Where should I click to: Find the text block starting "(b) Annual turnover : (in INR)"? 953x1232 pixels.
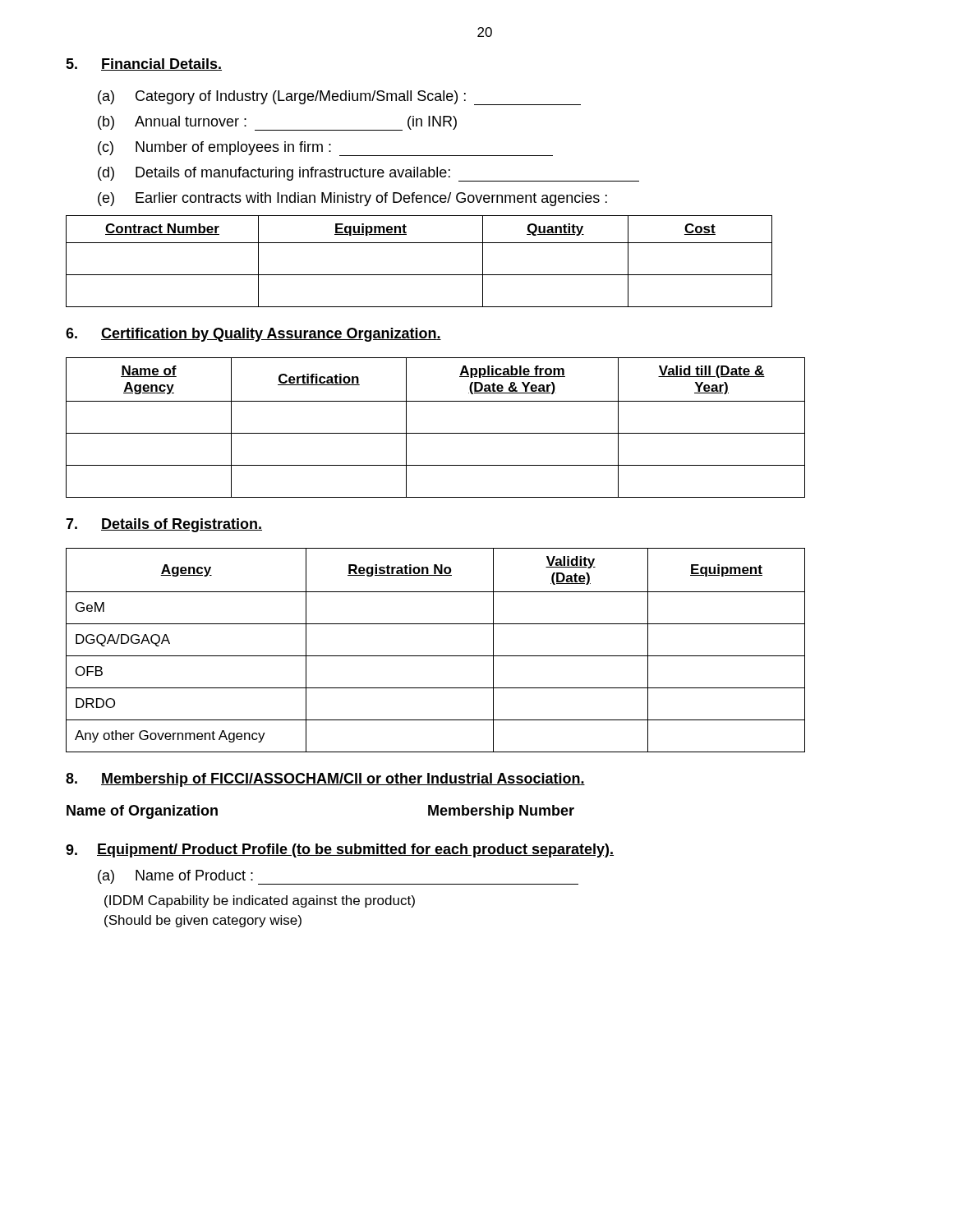click(277, 122)
